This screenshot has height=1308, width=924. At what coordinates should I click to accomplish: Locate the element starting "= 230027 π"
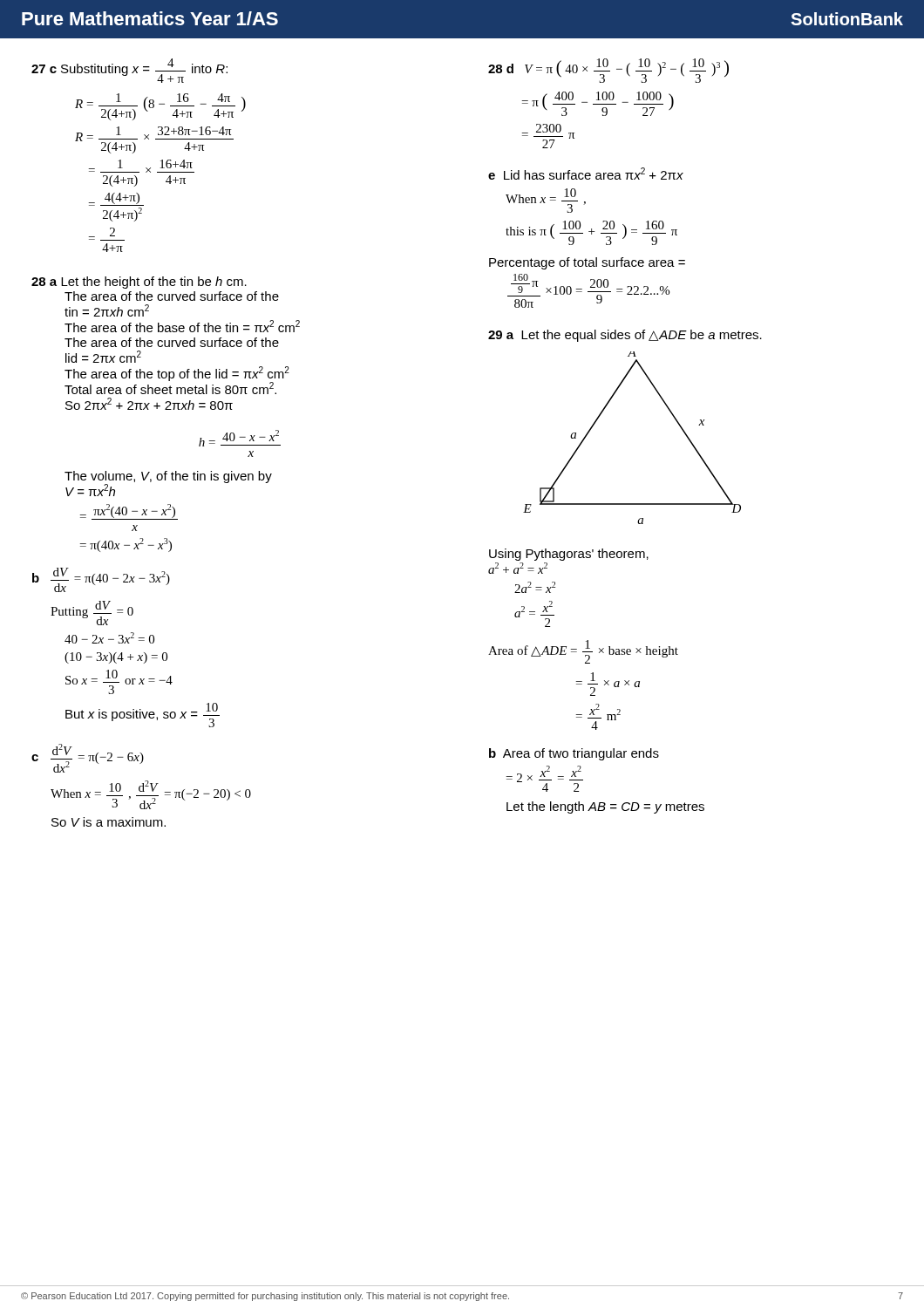(x=548, y=136)
